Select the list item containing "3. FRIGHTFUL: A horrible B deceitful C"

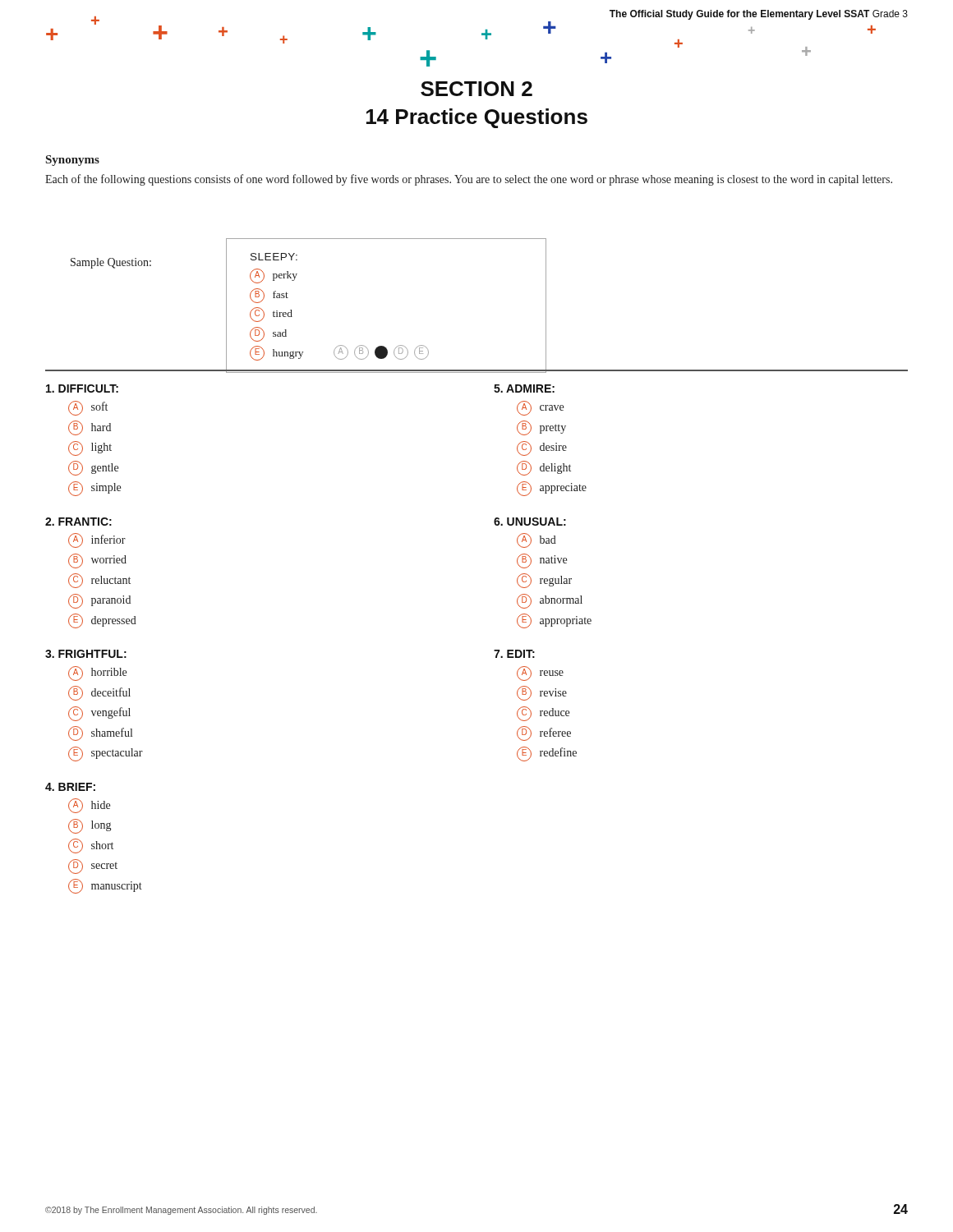tap(86, 654)
